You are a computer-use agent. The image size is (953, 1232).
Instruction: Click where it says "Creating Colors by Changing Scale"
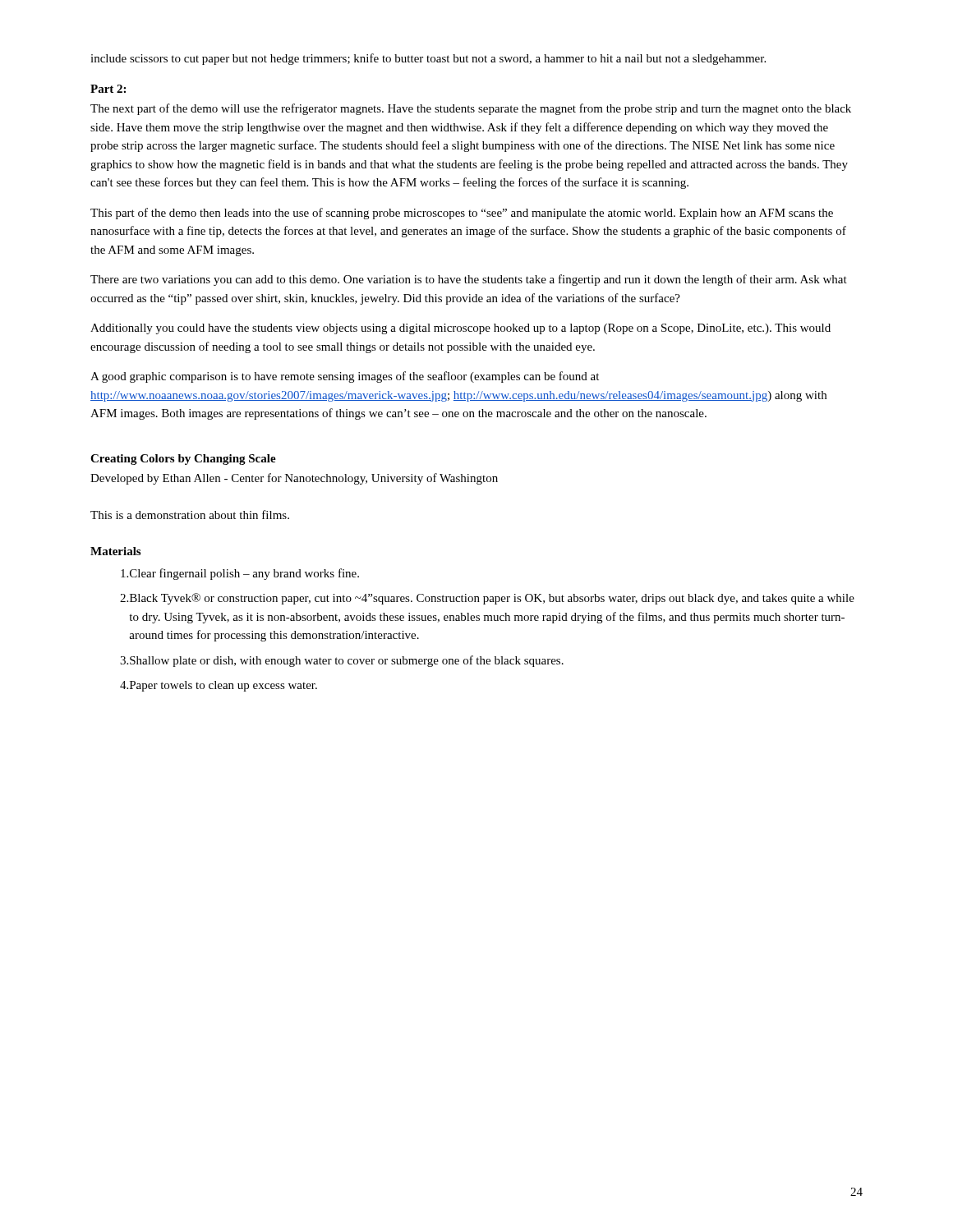183,460
